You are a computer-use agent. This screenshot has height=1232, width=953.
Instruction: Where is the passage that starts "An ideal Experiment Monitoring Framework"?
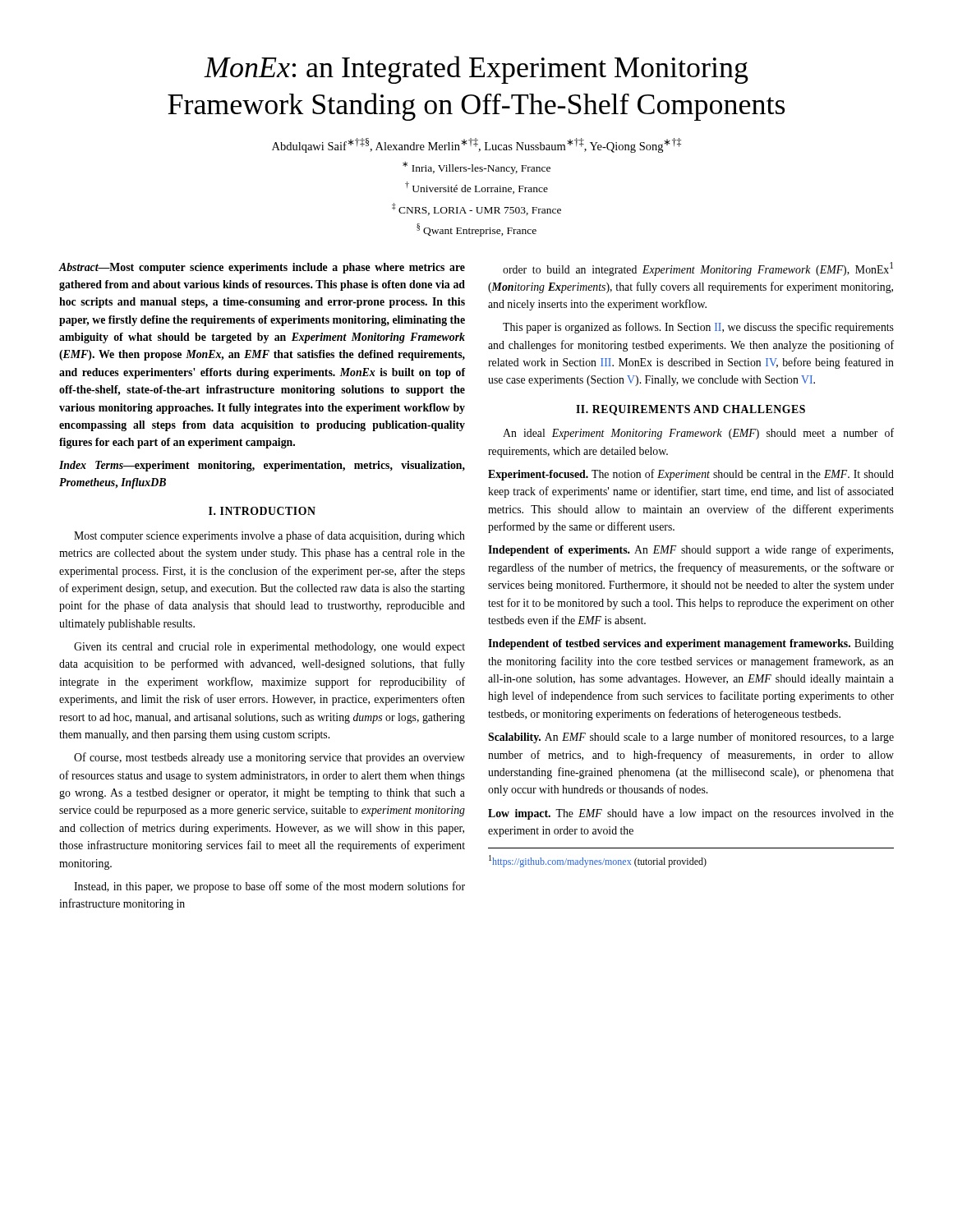tap(691, 632)
